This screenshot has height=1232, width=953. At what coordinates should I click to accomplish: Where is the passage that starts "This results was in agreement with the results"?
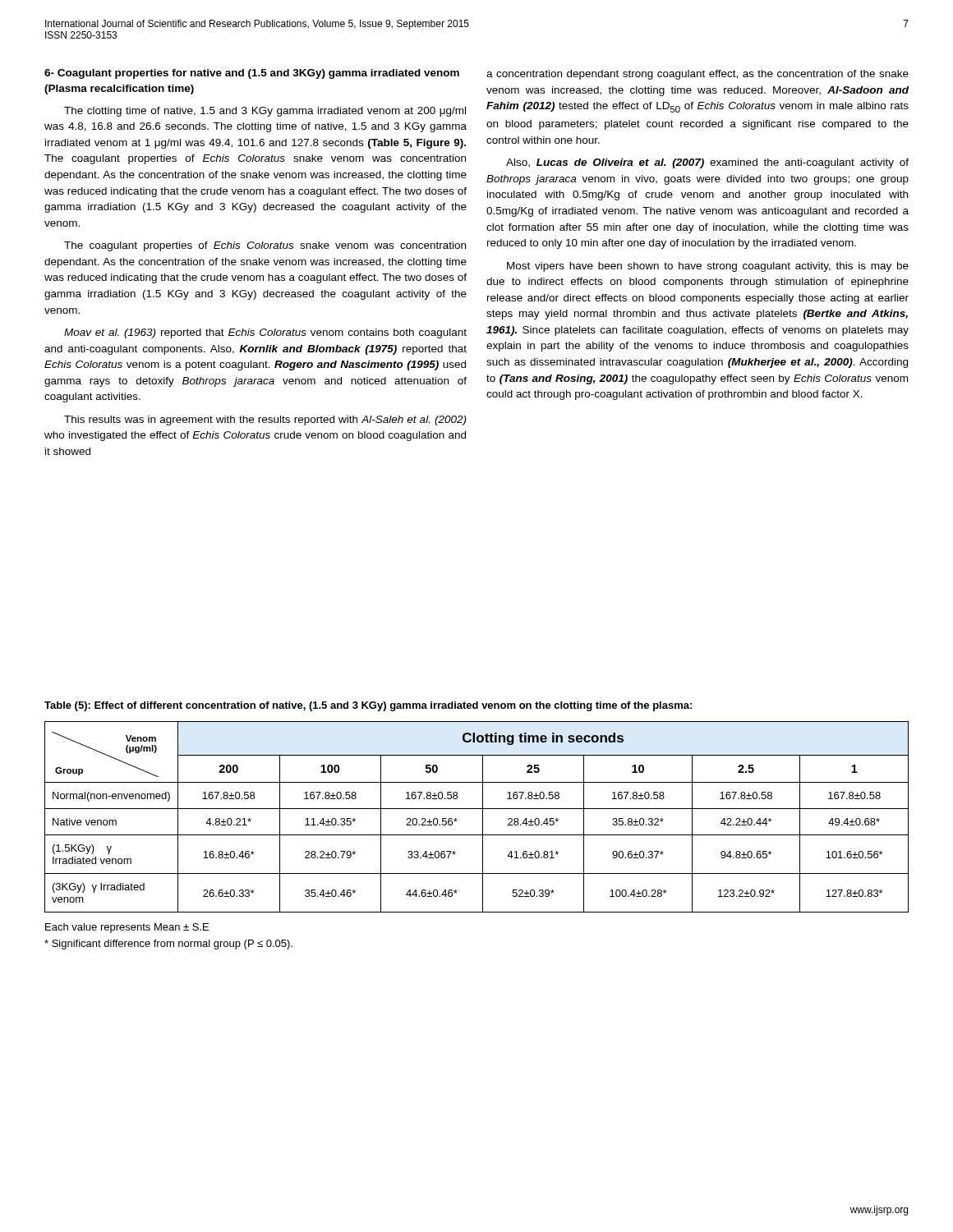point(256,436)
